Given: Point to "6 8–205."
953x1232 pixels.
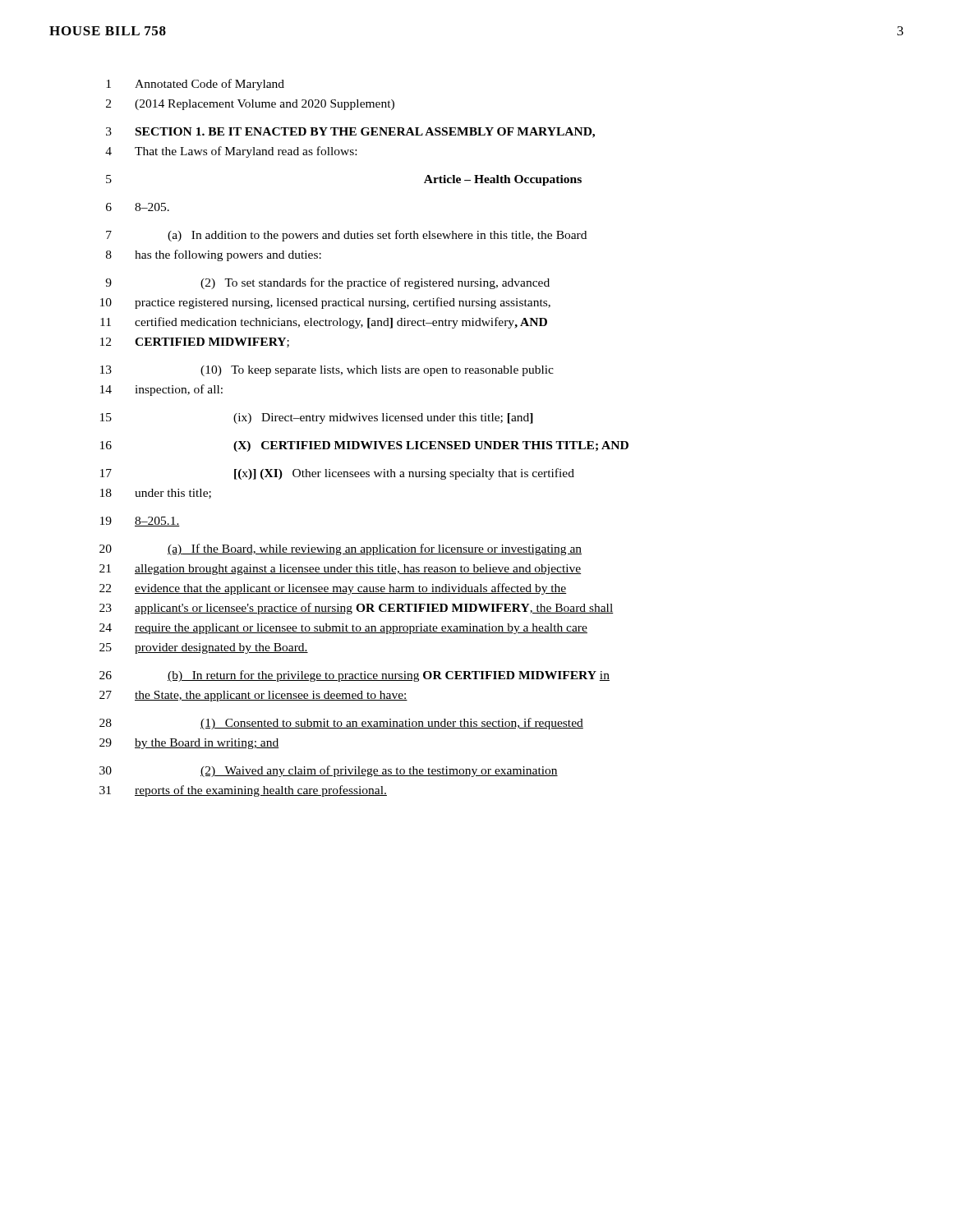Looking at the screenshot, I should 138,207.
